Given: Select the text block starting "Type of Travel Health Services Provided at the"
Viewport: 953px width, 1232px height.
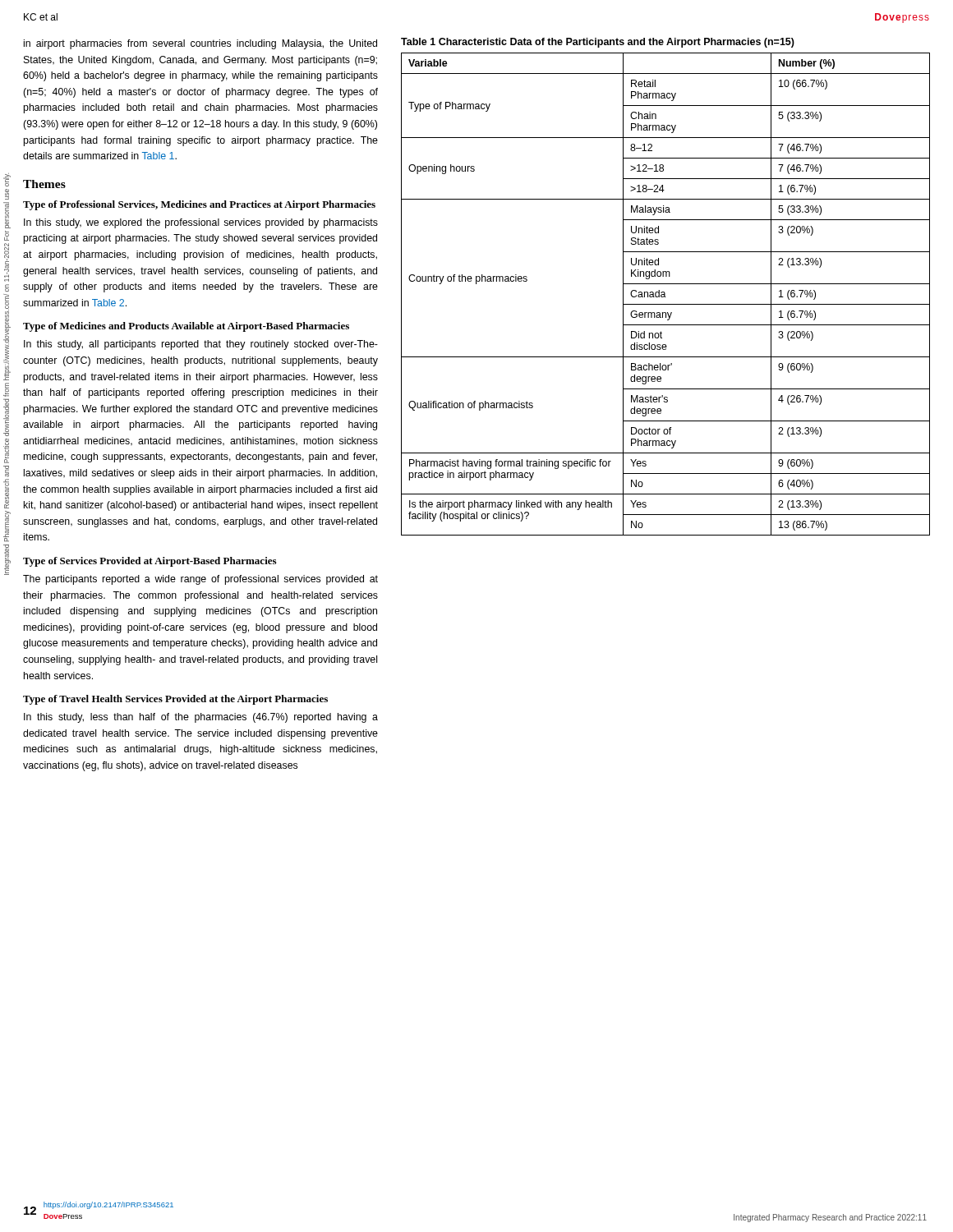Looking at the screenshot, I should (x=175, y=699).
